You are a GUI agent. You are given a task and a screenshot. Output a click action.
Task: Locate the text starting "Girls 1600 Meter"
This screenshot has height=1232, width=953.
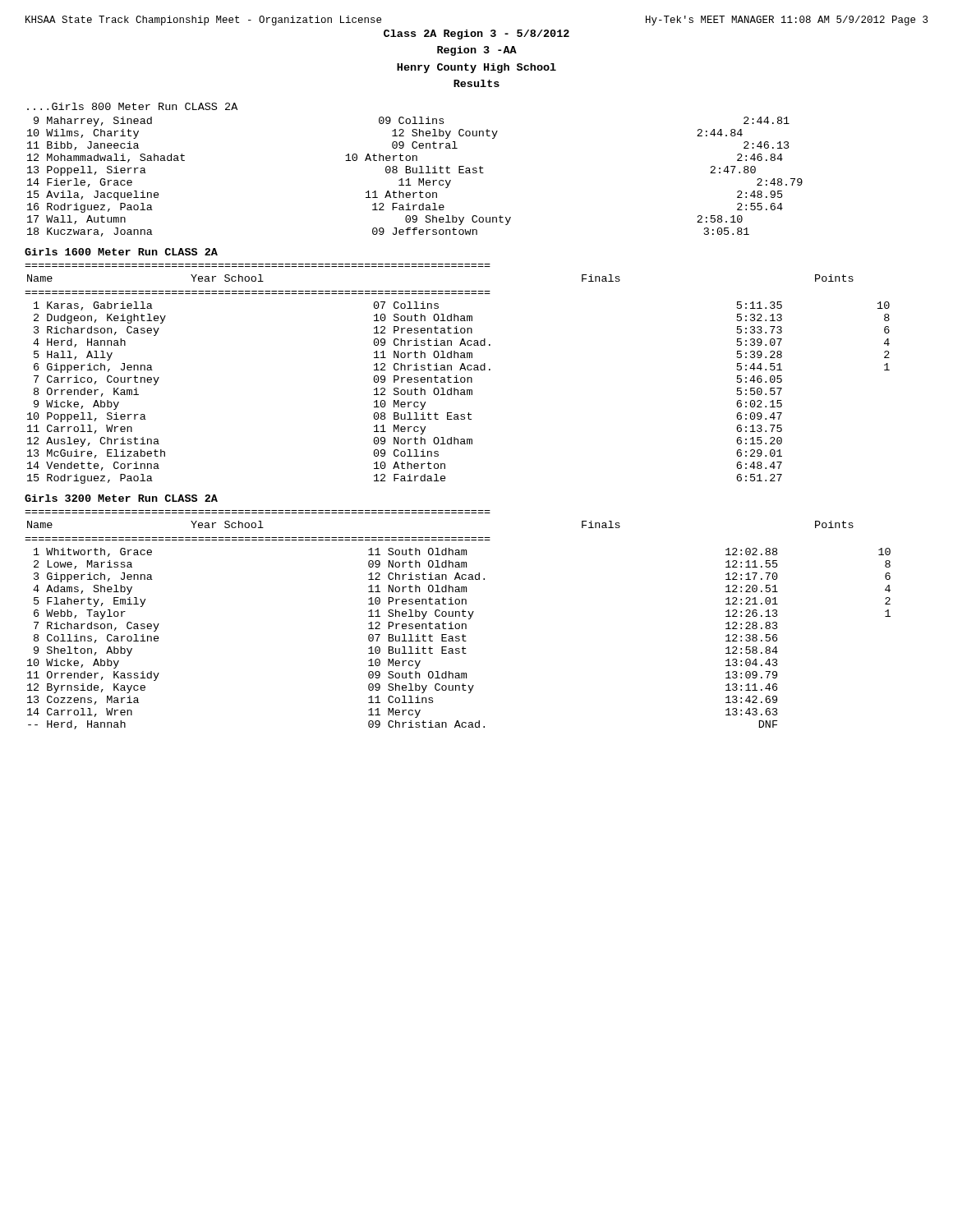[x=121, y=253]
